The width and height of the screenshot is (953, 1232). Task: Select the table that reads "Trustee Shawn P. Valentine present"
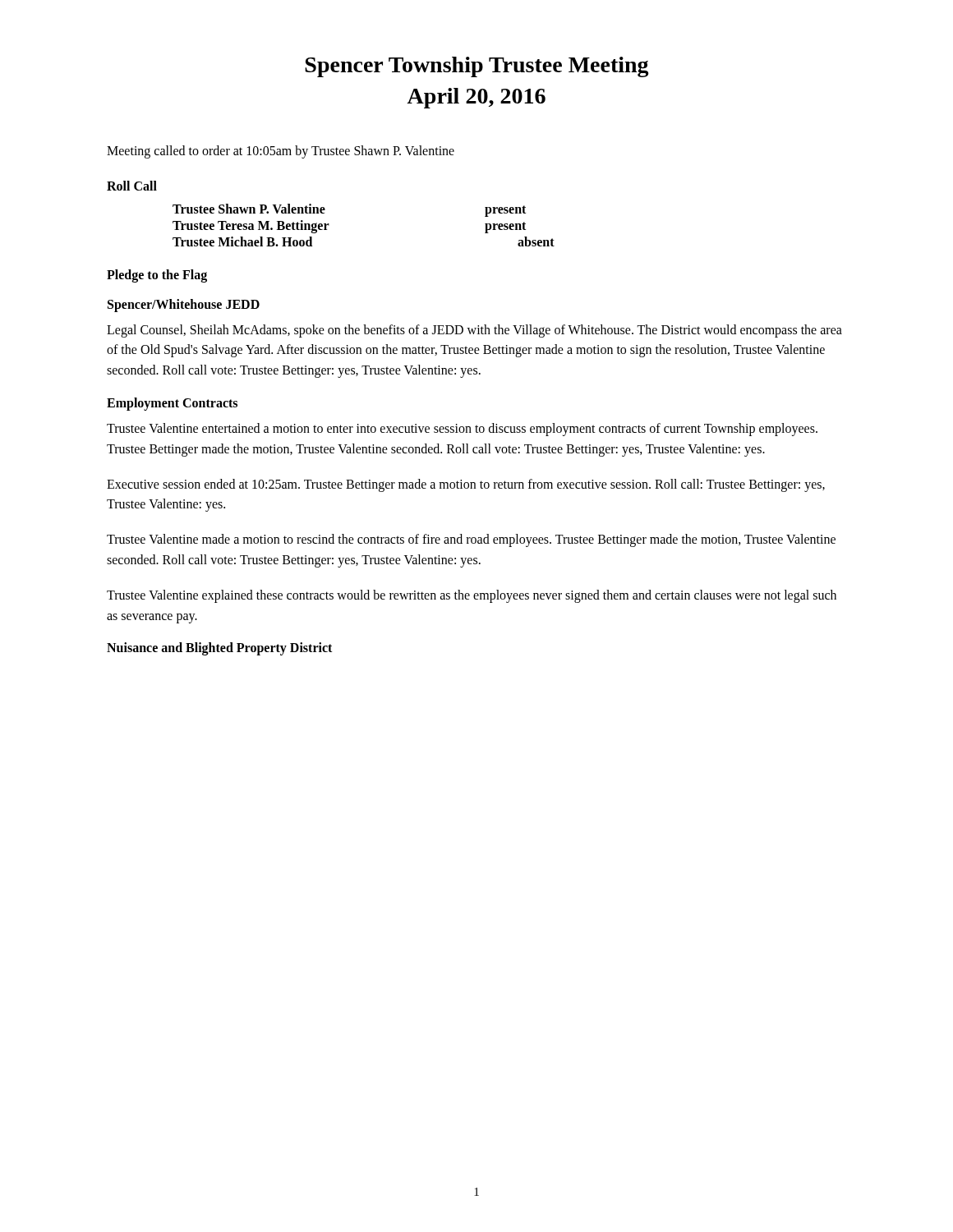click(509, 226)
